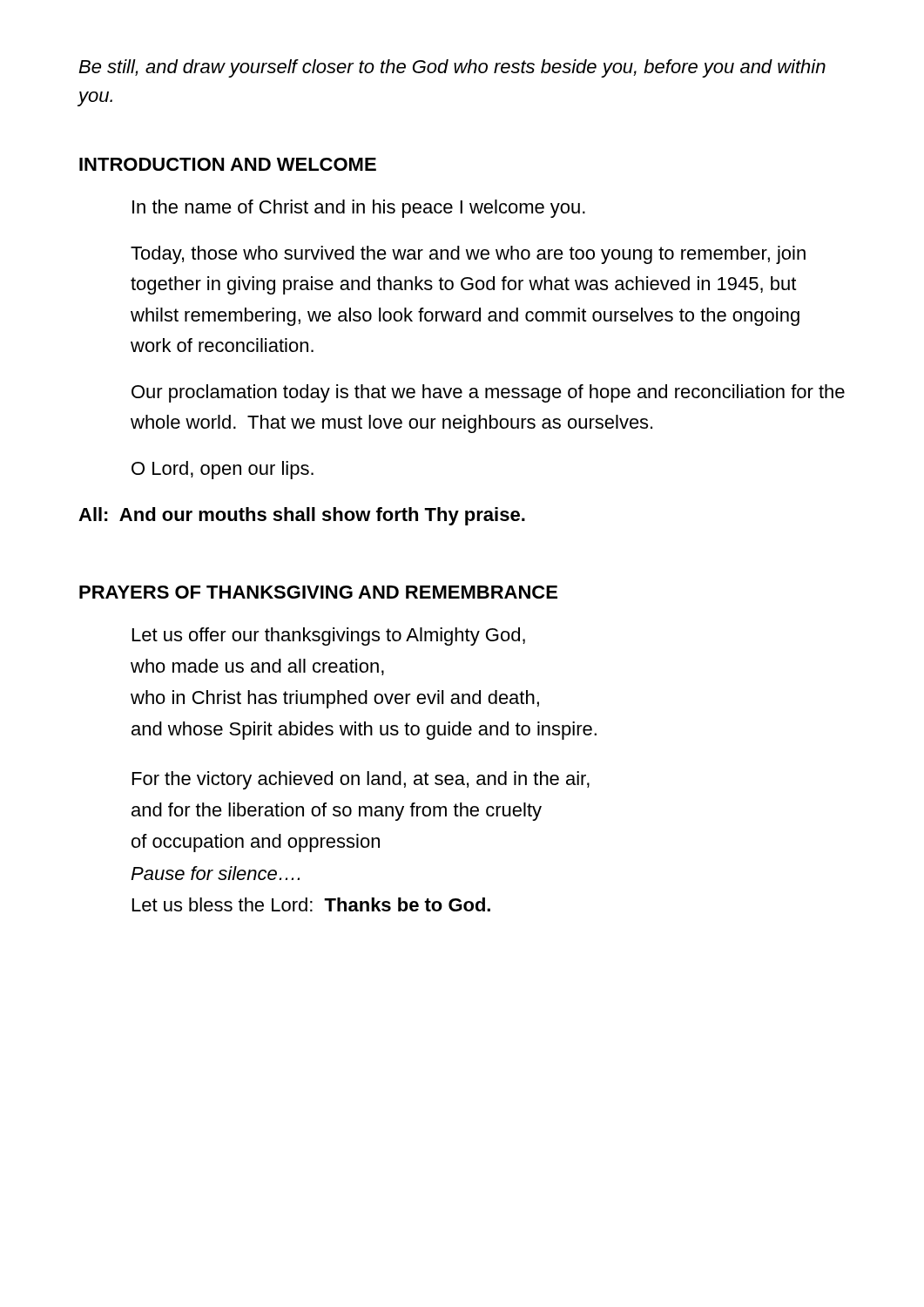Locate the section header containing "PRAYERS OF THANKSGIVING AND REMEMBRANCE"
924x1307 pixels.
[x=318, y=592]
